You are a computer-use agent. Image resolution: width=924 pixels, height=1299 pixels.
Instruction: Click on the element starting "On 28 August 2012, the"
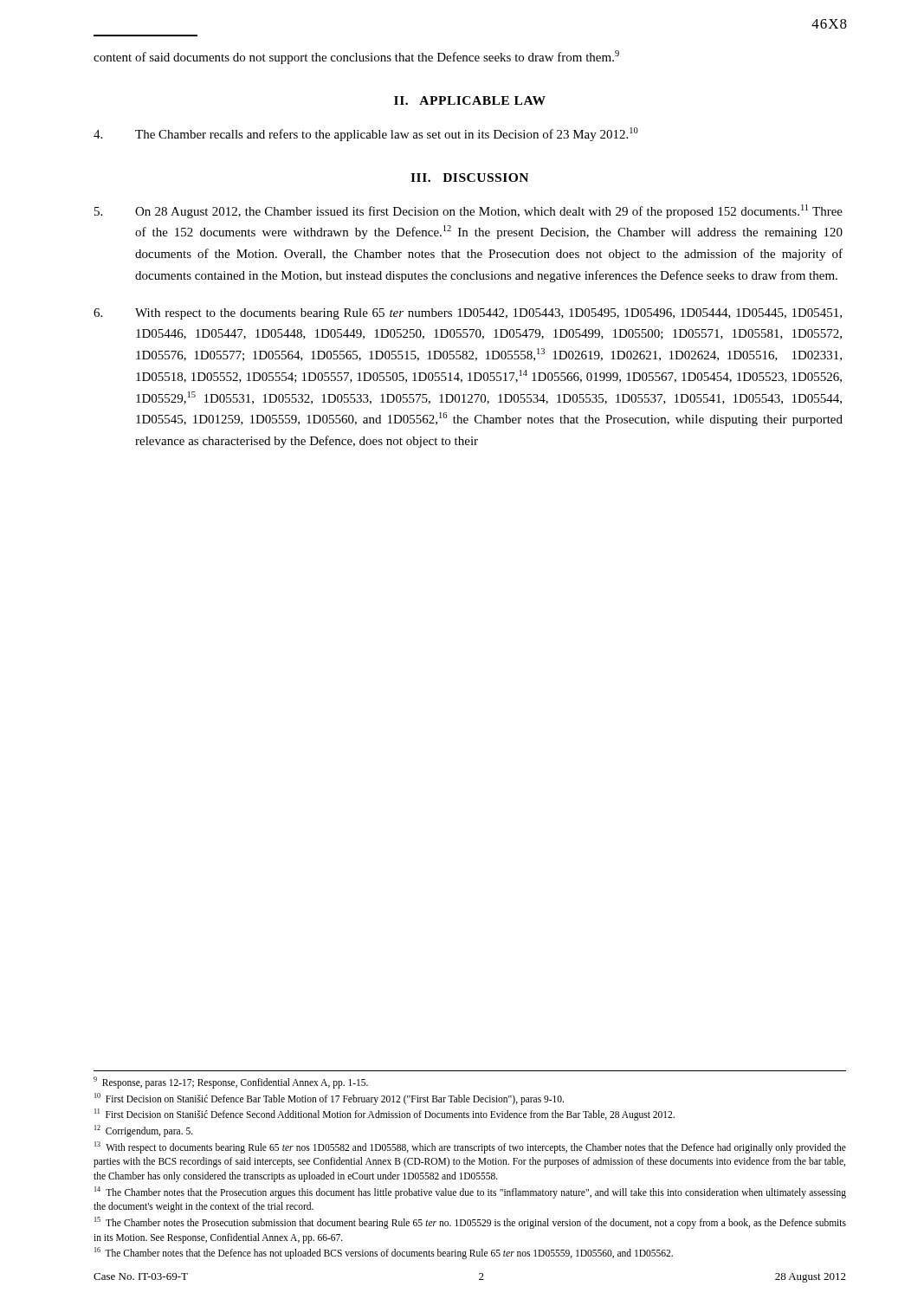[468, 243]
